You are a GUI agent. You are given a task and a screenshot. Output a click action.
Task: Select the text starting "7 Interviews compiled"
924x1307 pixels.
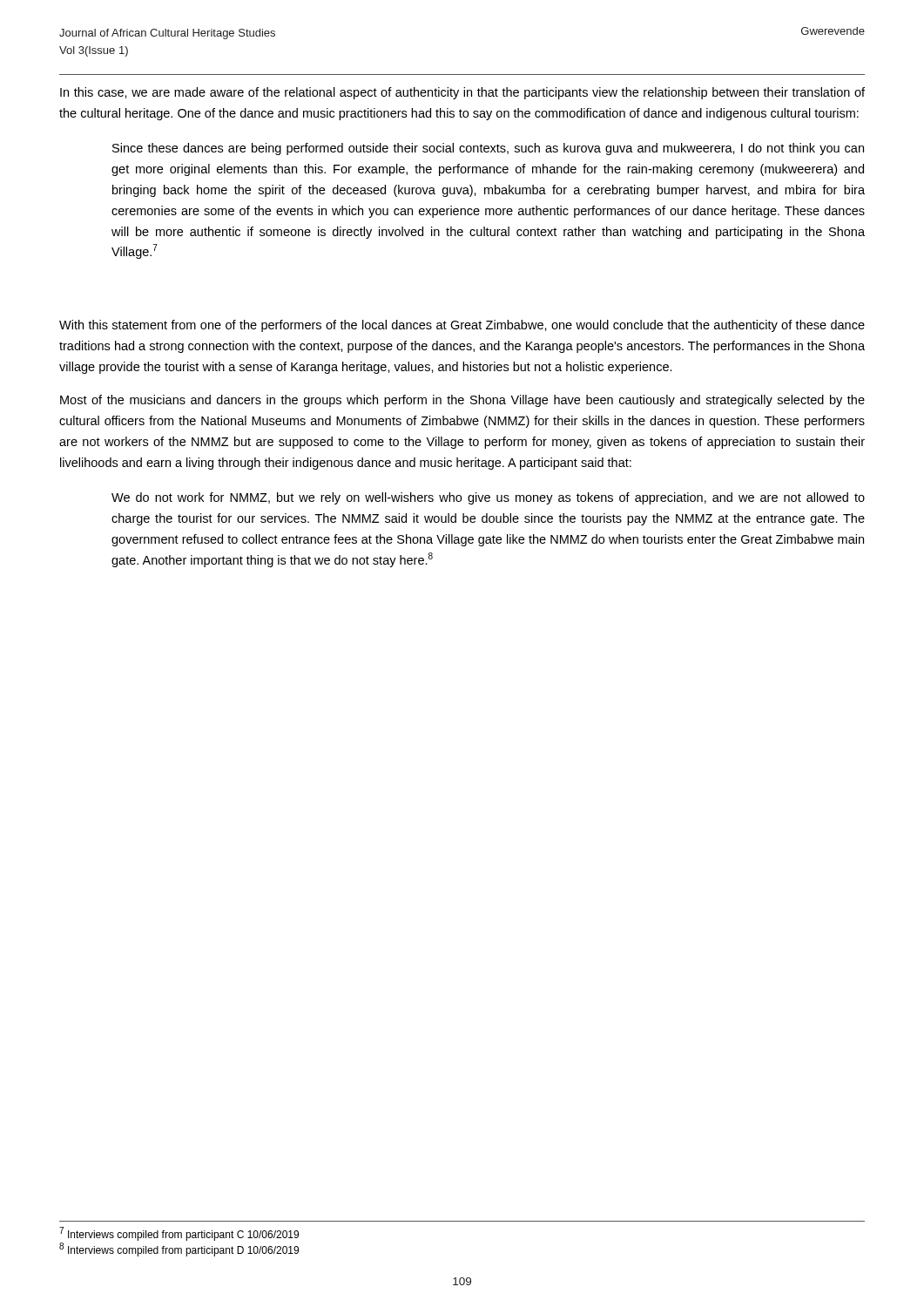point(179,1234)
